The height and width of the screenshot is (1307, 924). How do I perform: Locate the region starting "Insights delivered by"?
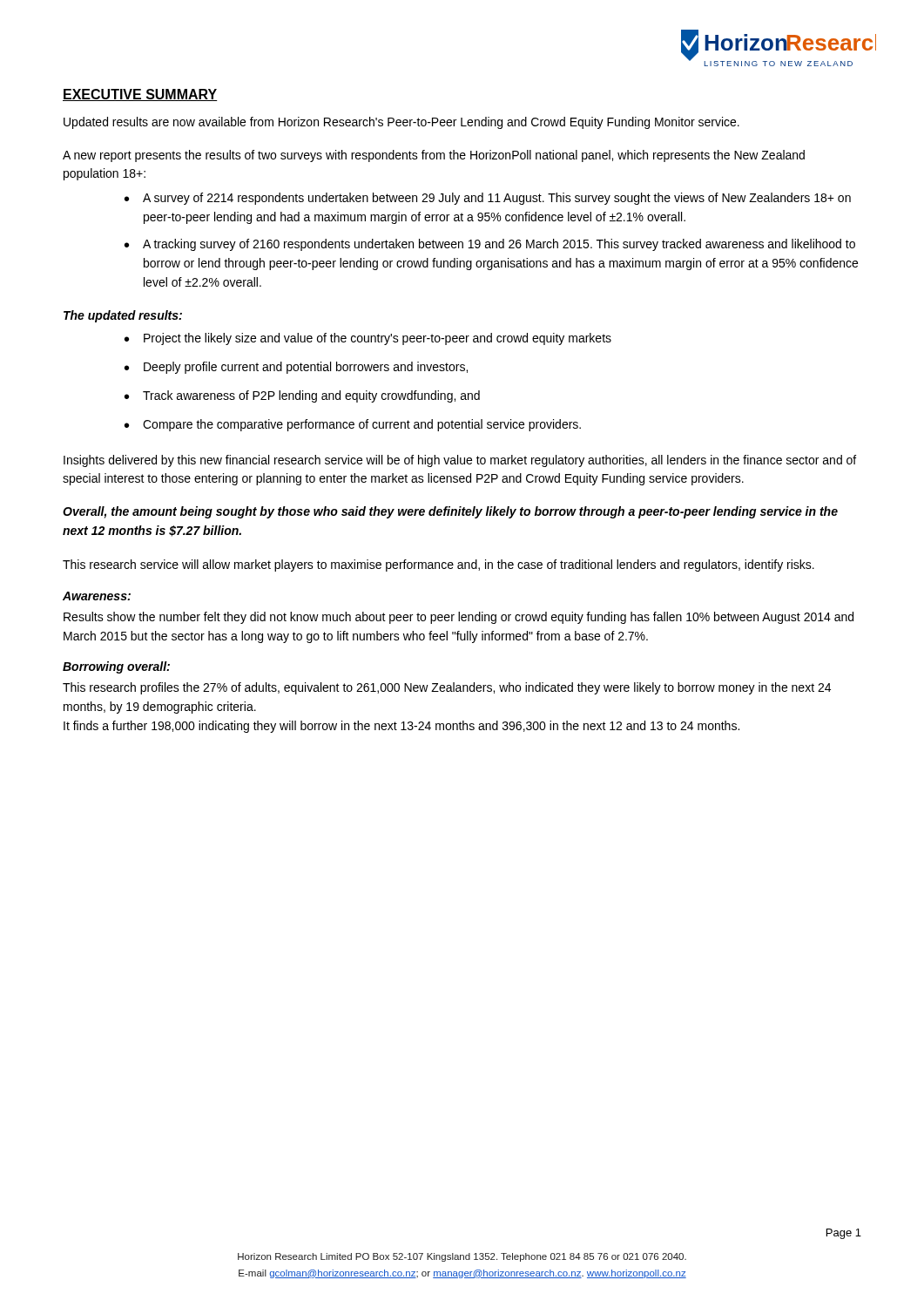tap(460, 469)
